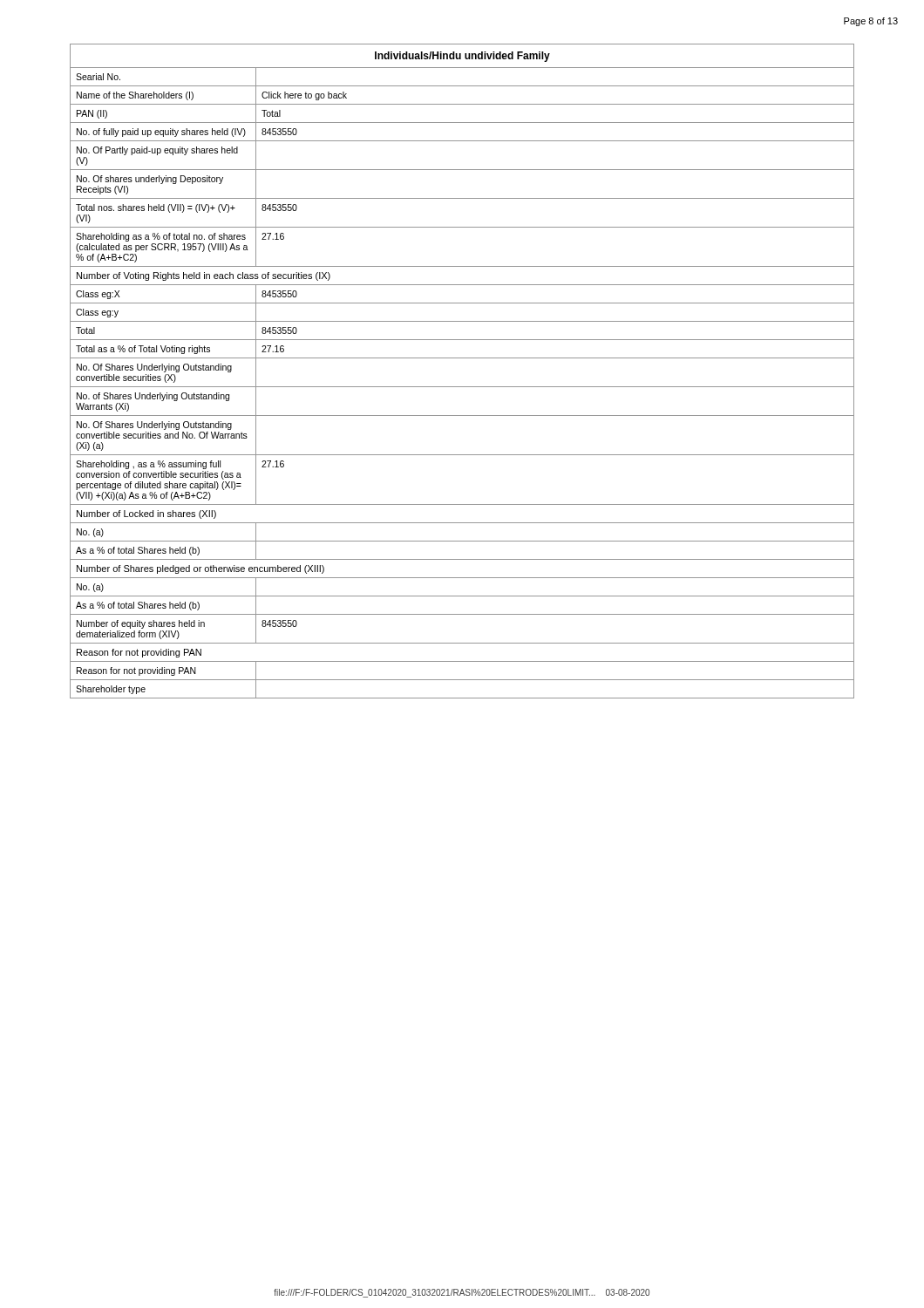Locate the table with the text "No. (a)"
The image size is (924, 1308).
click(462, 371)
